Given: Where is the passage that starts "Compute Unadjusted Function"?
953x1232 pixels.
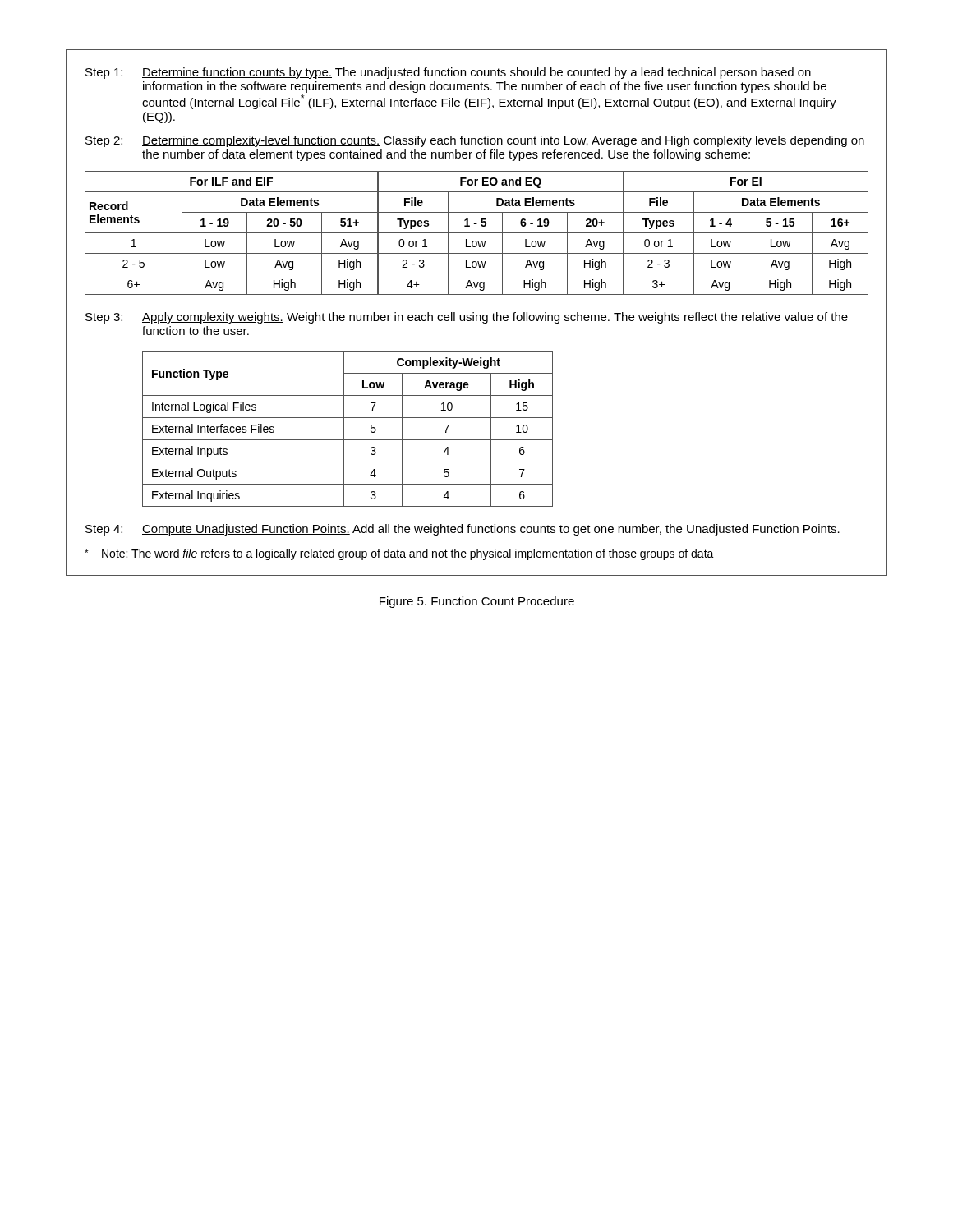Looking at the screenshot, I should pos(491,529).
